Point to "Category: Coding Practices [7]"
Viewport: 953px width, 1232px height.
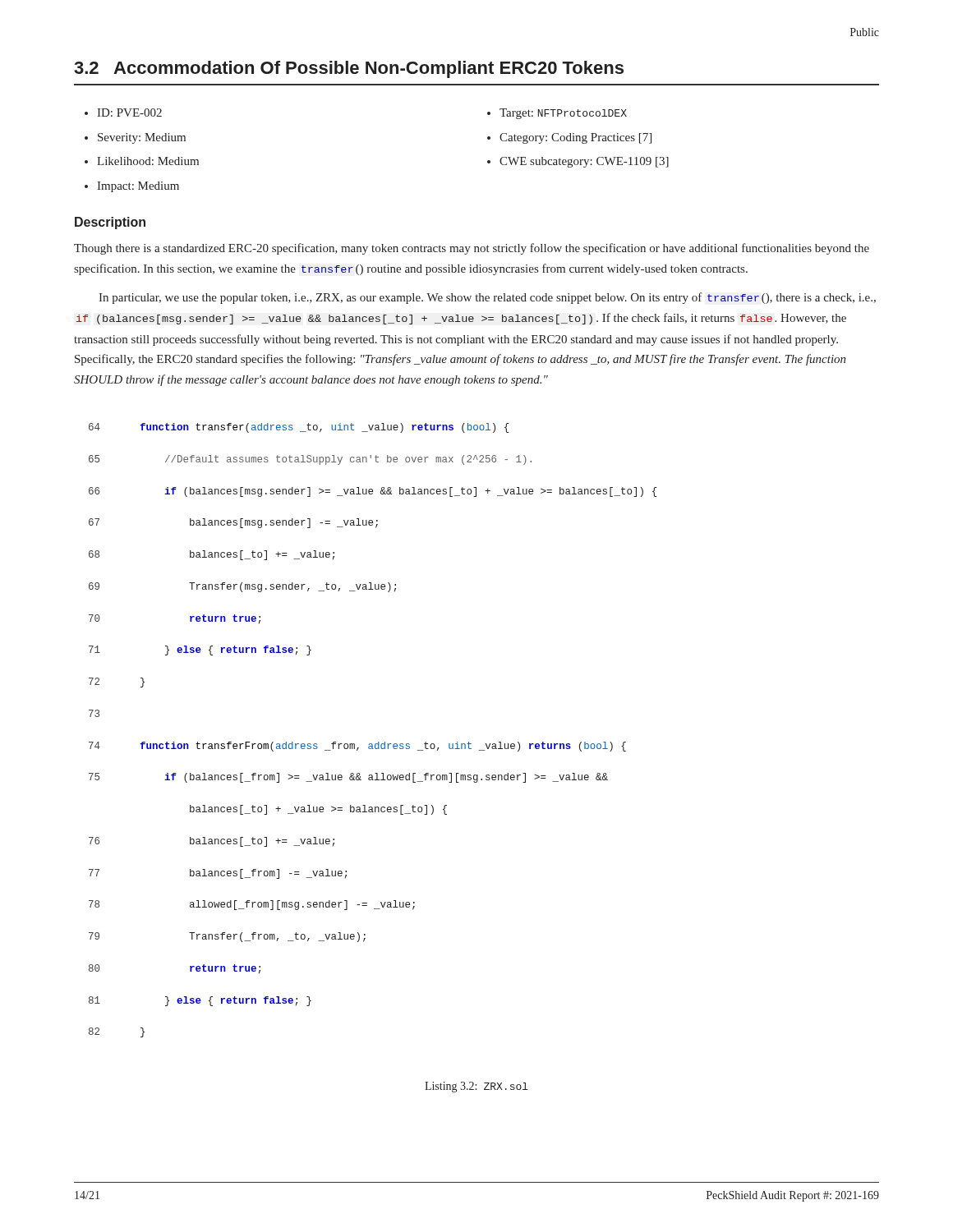[576, 137]
